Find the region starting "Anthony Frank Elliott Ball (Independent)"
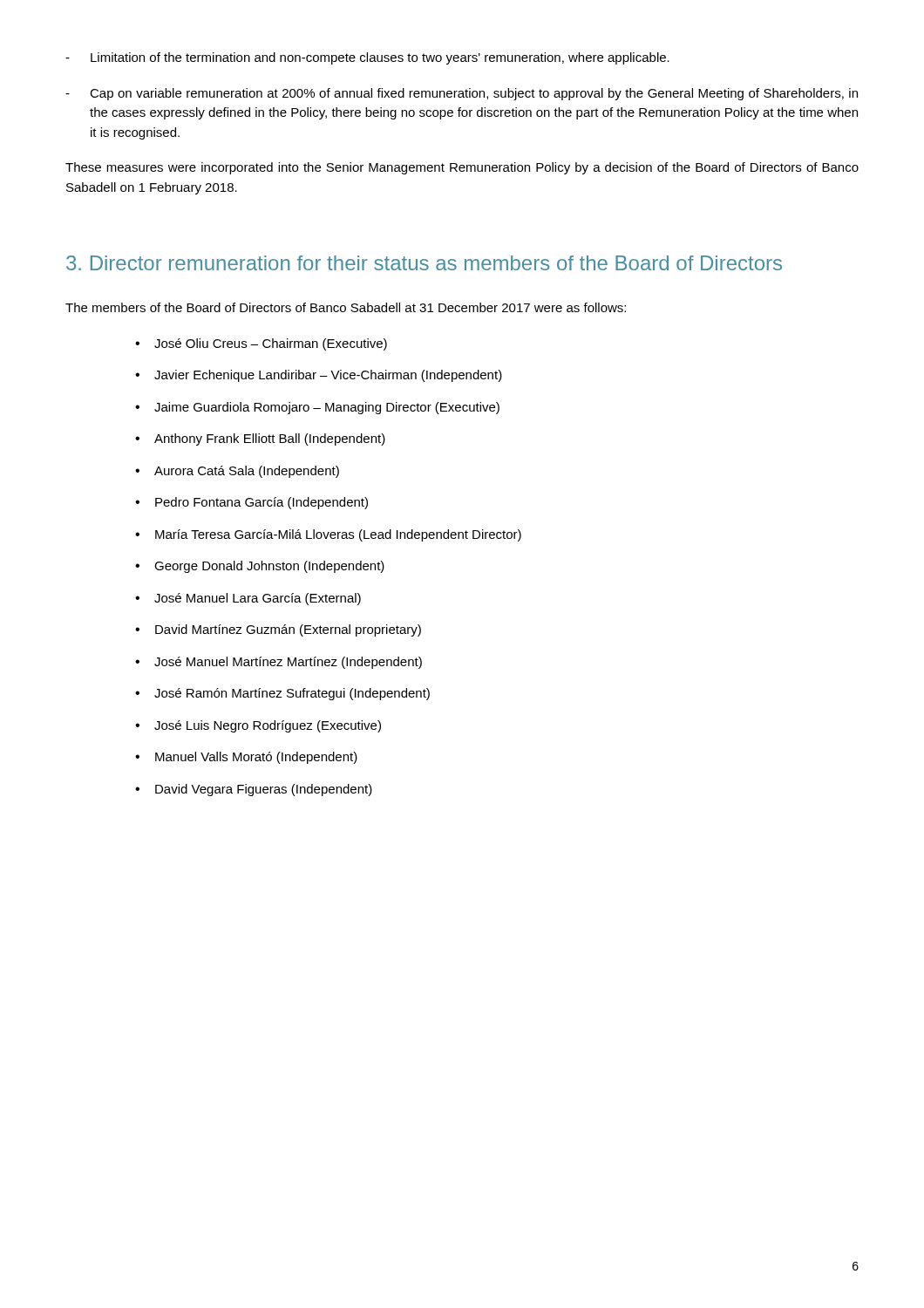This screenshot has width=924, height=1308. [270, 439]
